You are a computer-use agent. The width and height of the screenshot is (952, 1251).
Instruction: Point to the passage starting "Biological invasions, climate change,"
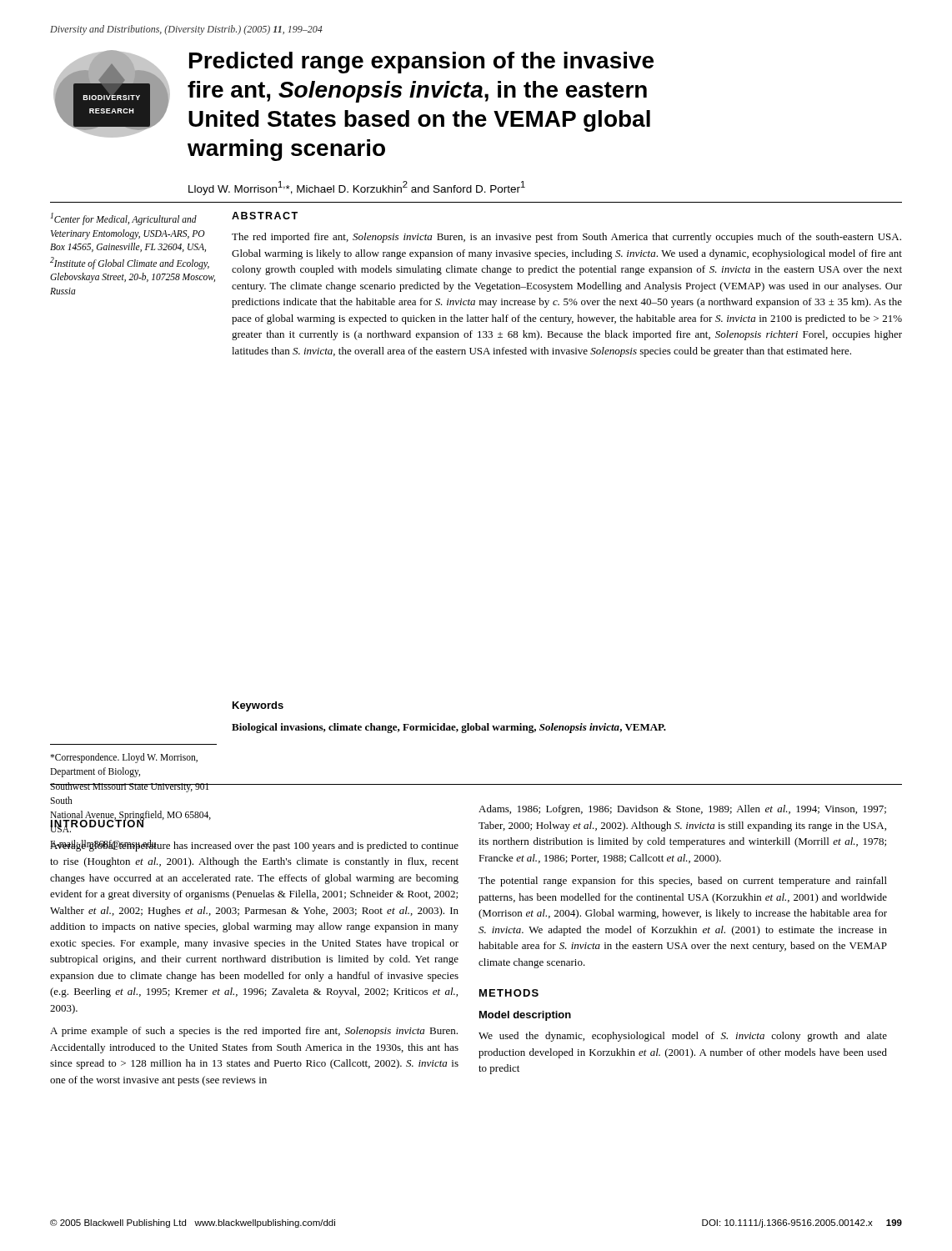point(449,727)
